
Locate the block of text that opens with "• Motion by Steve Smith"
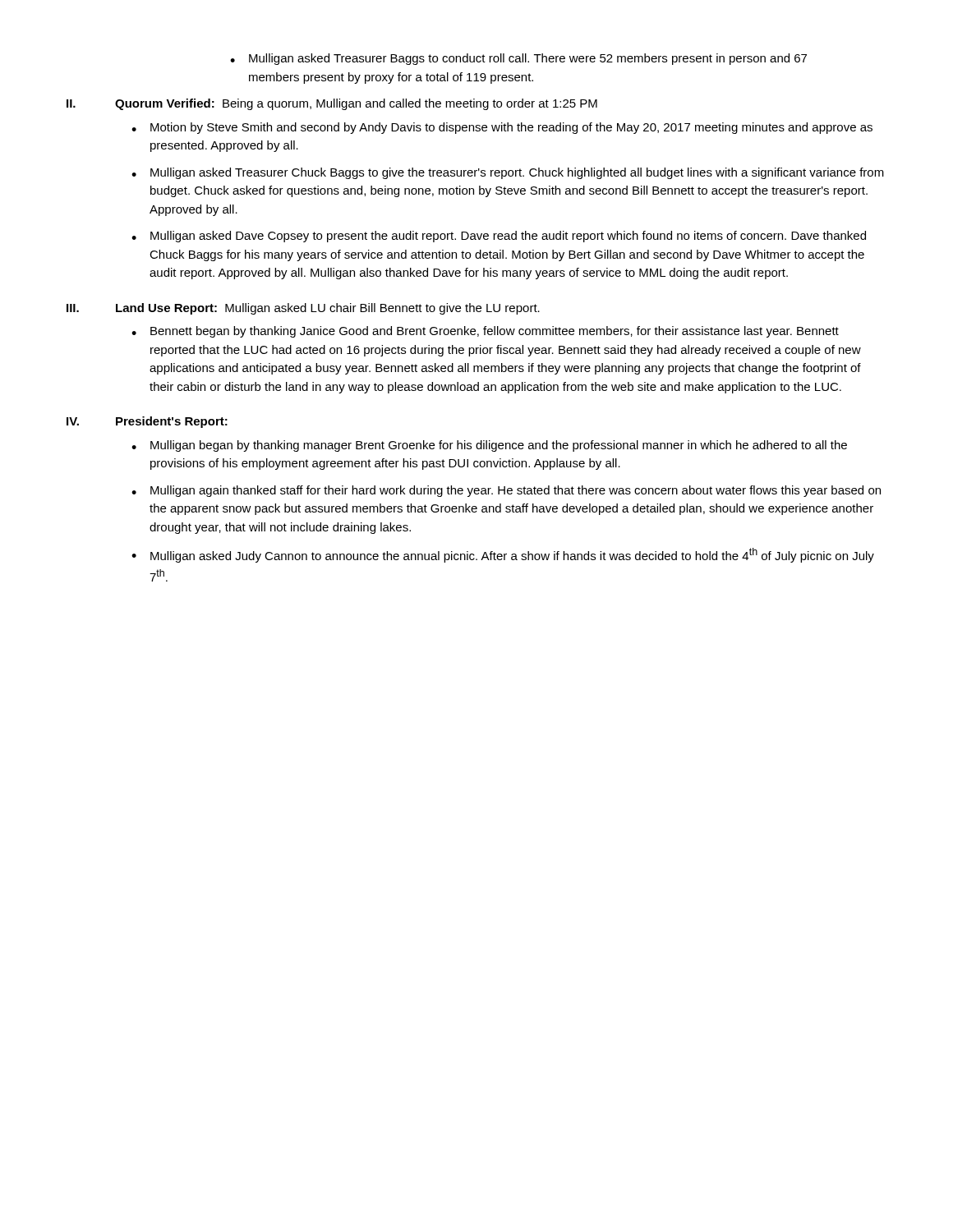509,136
